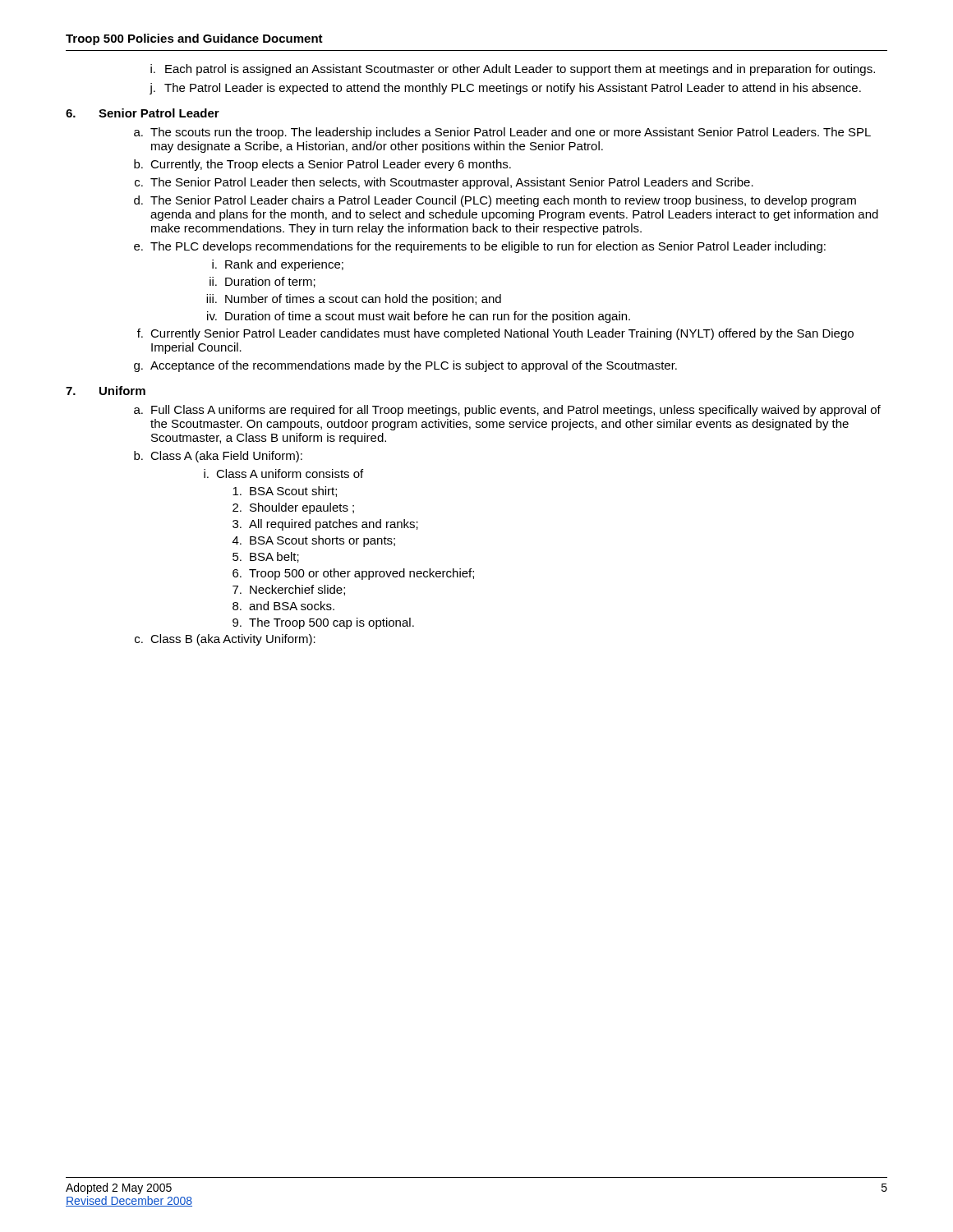Select the list item that reads "g. Acceptance of the"
The image size is (953, 1232).
click(x=388, y=365)
